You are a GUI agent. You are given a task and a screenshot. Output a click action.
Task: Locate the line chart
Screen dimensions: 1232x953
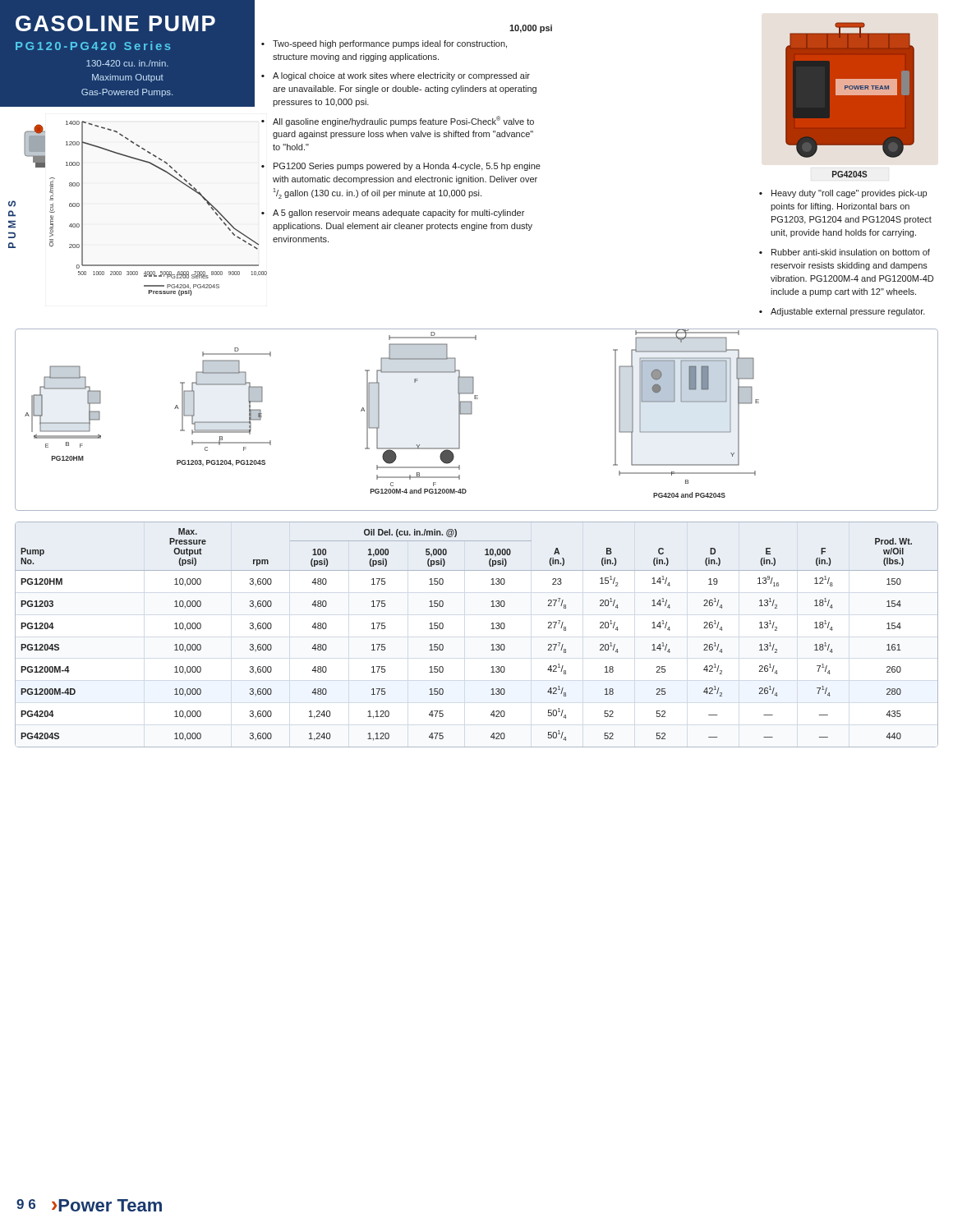click(156, 210)
